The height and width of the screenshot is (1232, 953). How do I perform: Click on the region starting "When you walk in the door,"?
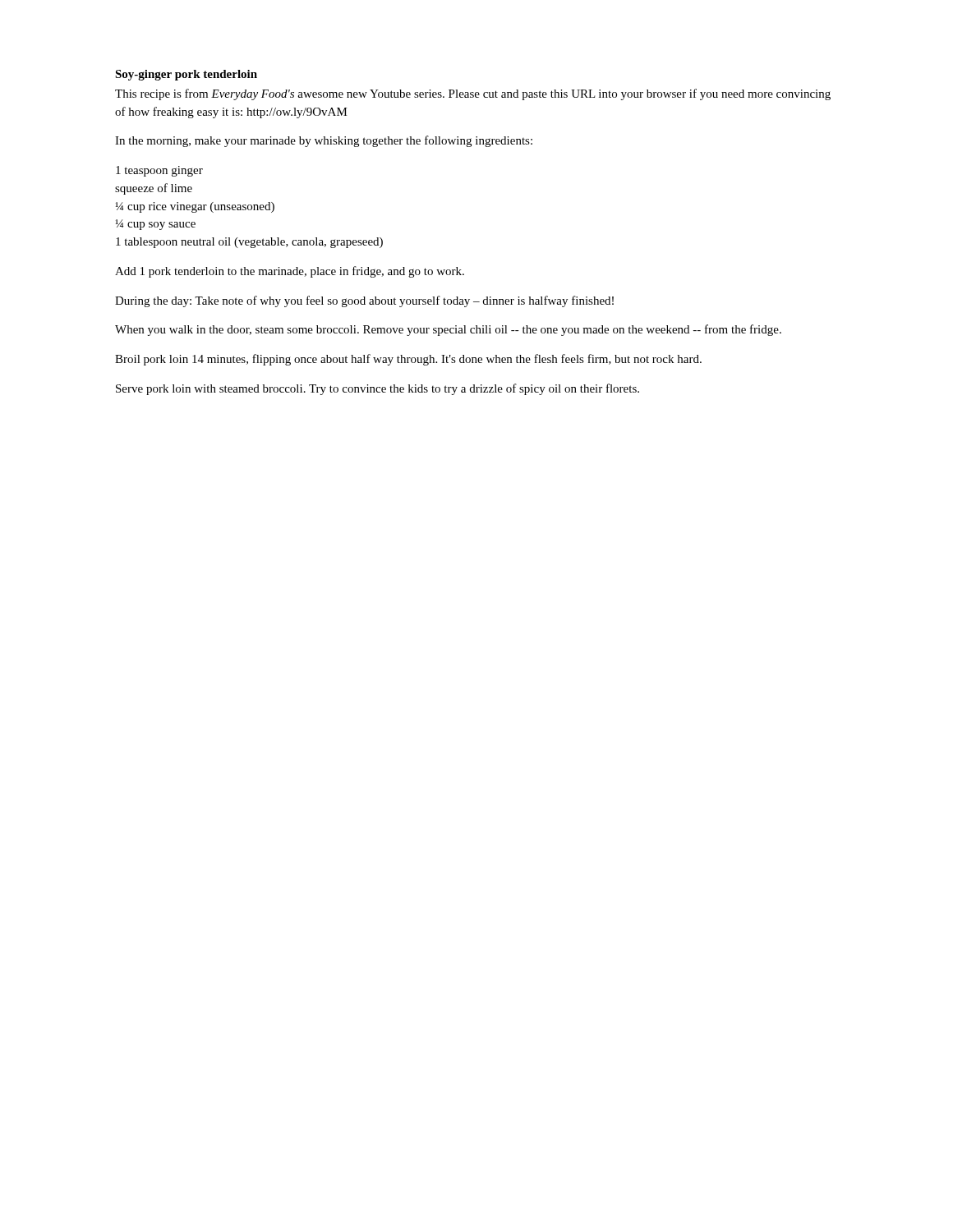(448, 330)
